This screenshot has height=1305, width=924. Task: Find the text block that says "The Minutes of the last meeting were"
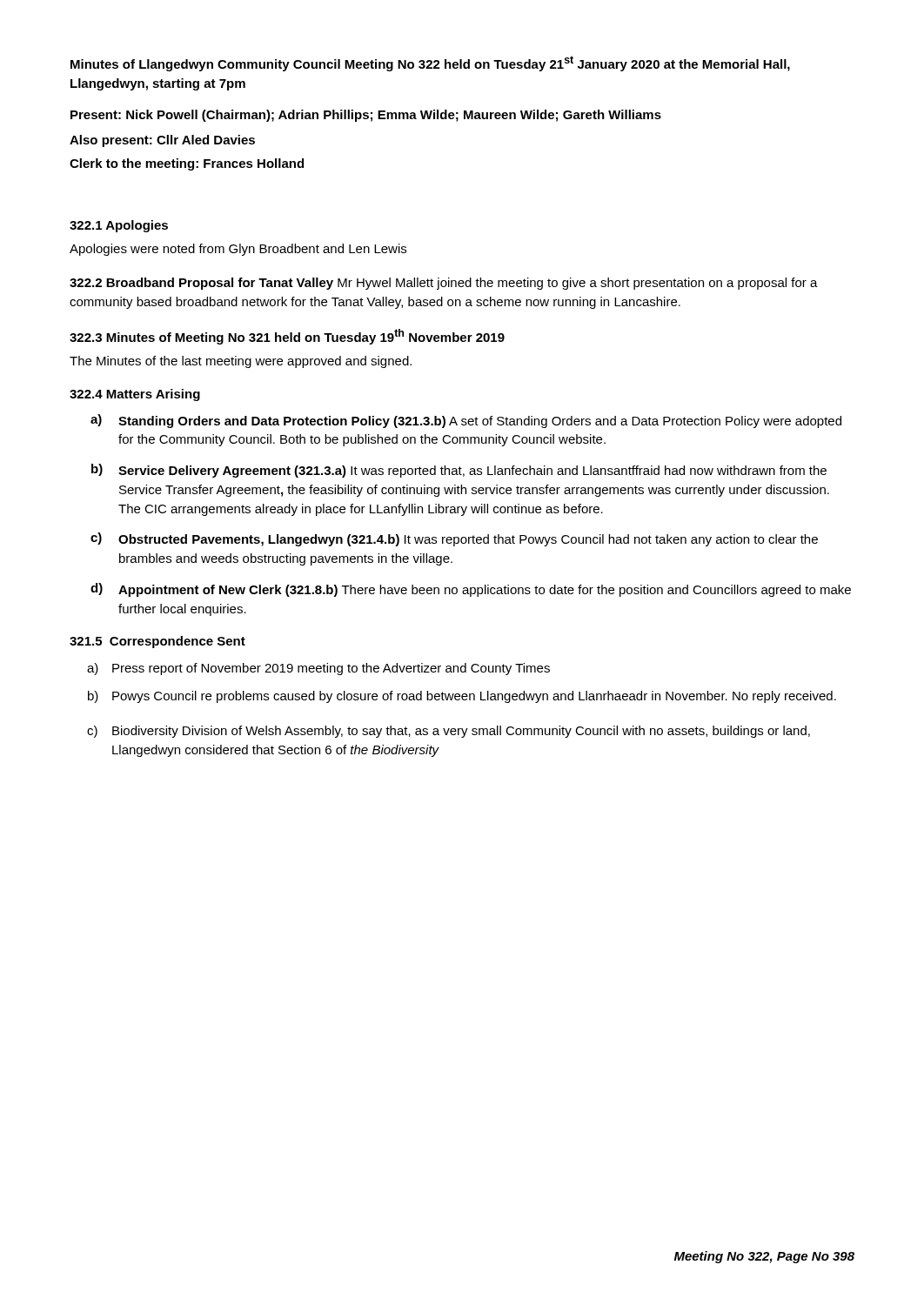[241, 360]
